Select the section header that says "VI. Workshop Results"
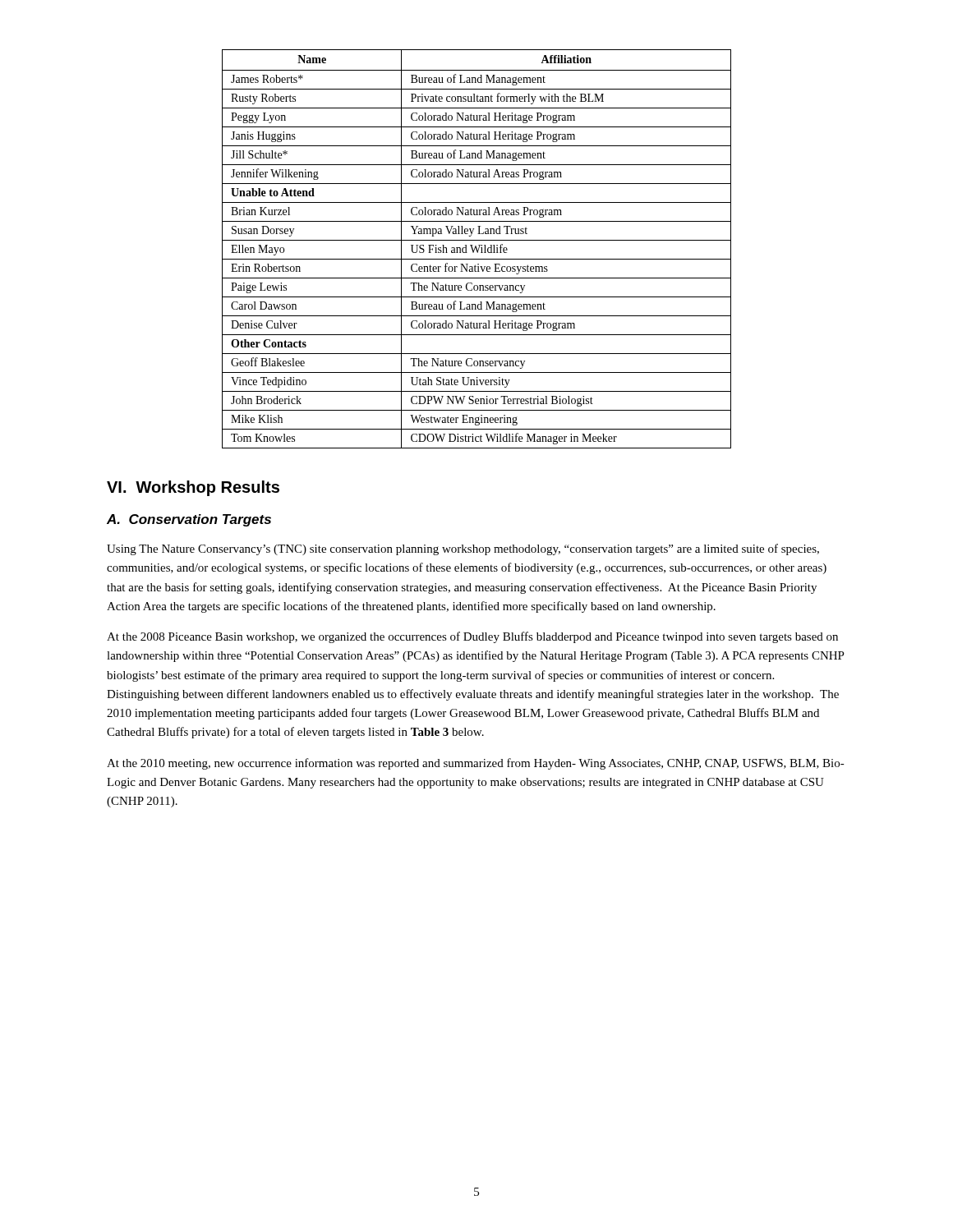The width and height of the screenshot is (953, 1232). tap(193, 488)
